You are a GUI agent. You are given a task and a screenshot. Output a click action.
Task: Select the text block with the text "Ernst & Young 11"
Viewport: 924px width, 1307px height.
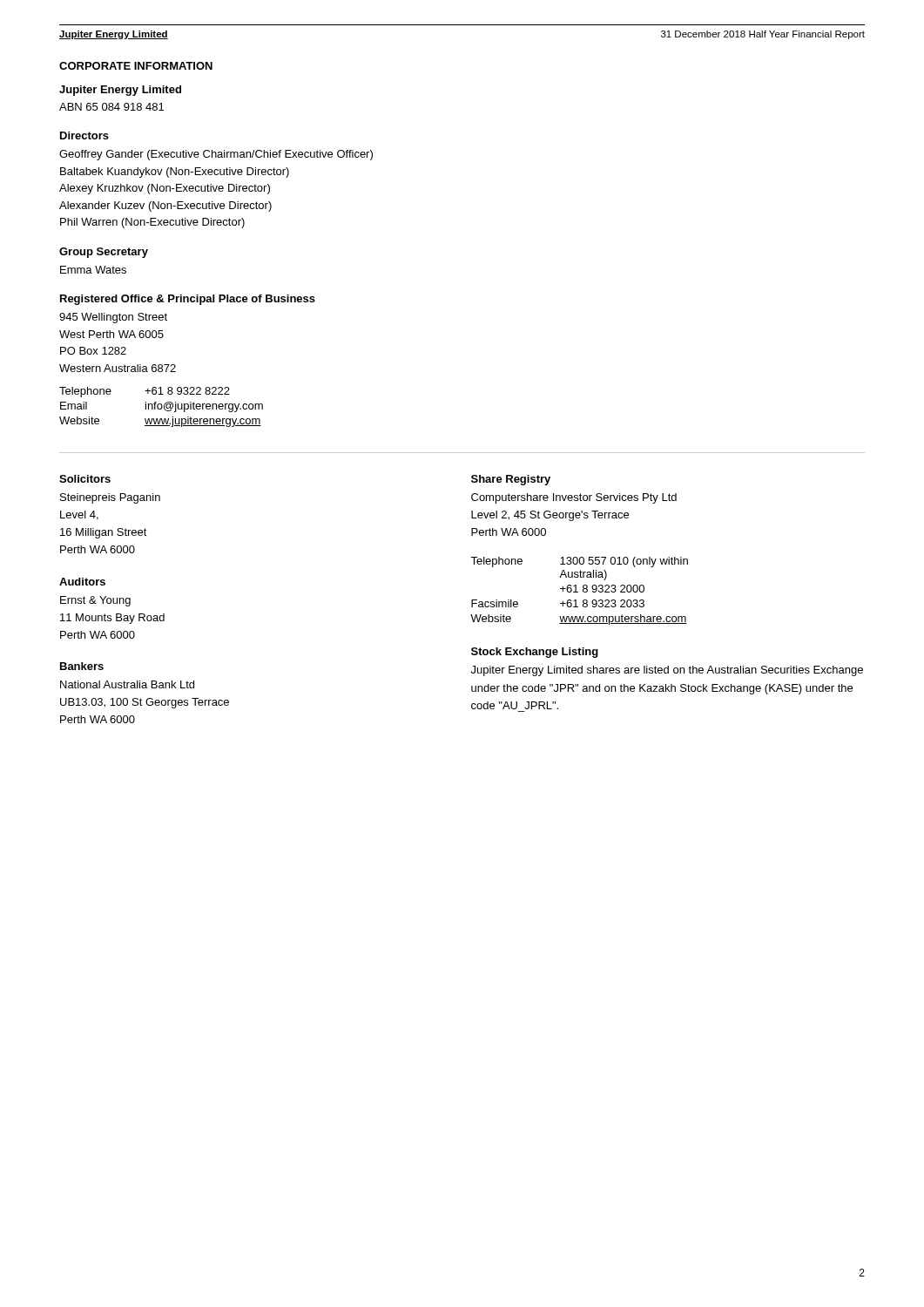tap(112, 617)
